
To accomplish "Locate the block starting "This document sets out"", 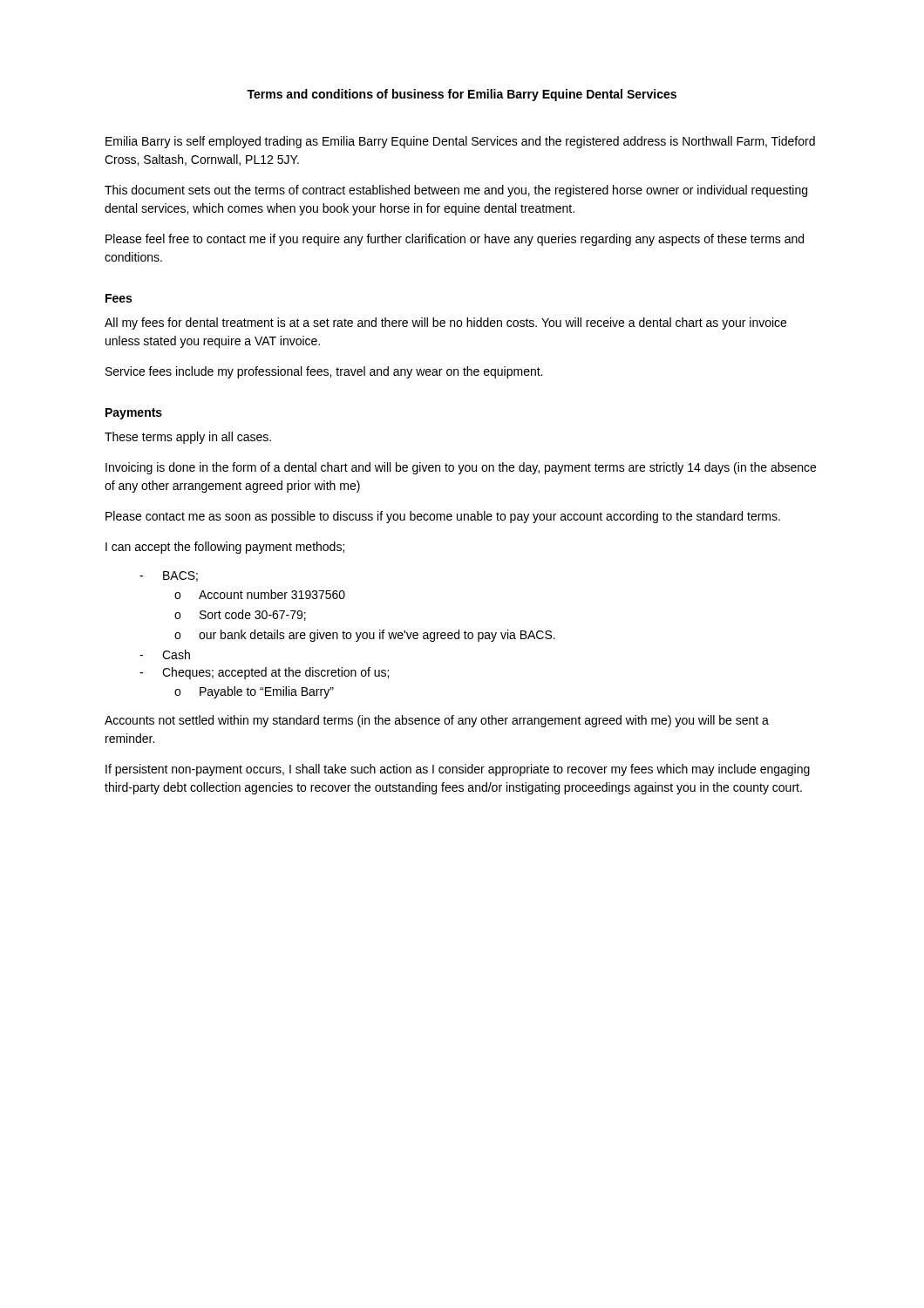I will coord(456,199).
